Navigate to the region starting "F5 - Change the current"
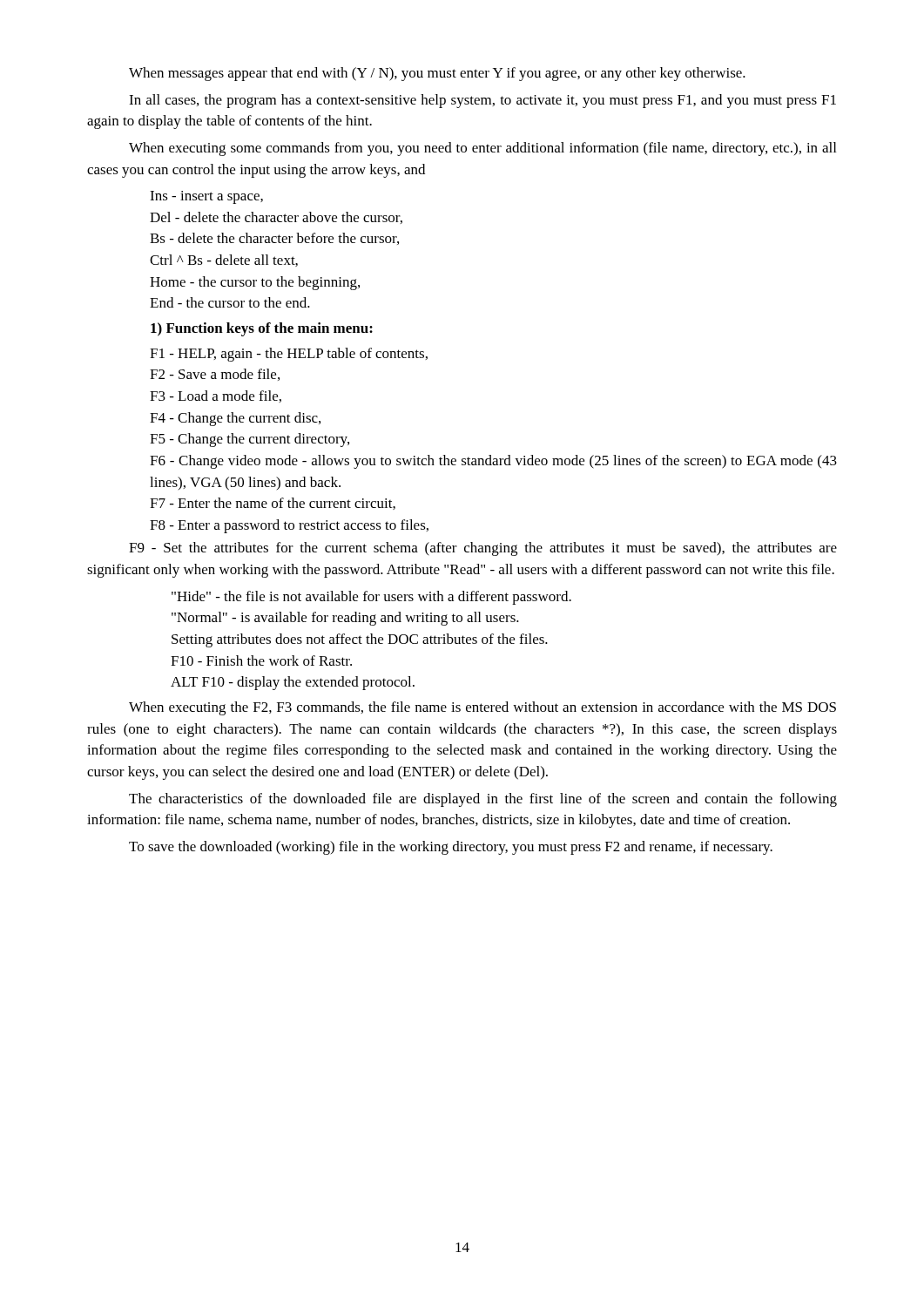Image resolution: width=924 pixels, height=1307 pixels. [250, 439]
